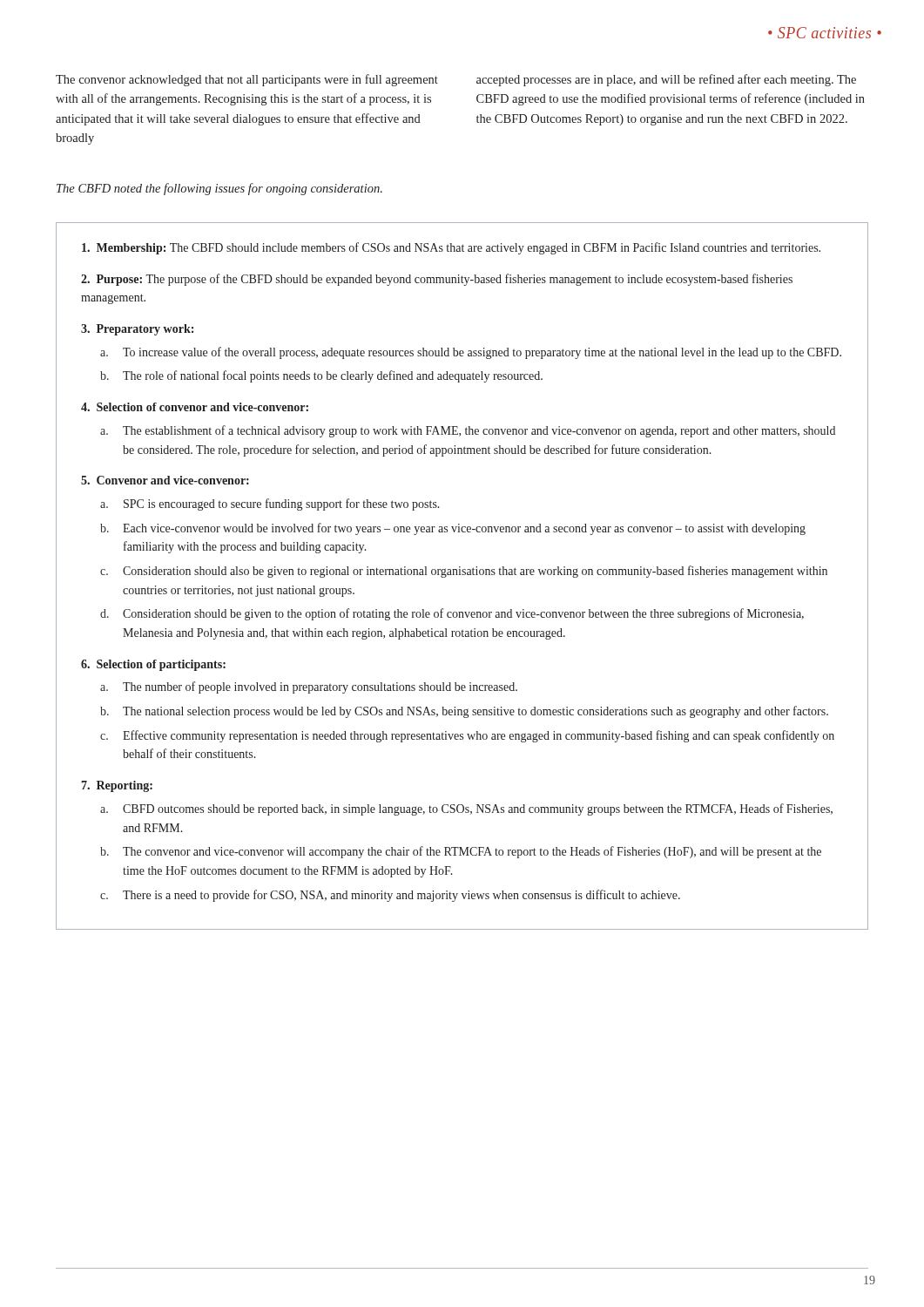Viewport: 924px width, 1307px height.
Task: Click on the text block containing "The CBFD noted the following issues for"
Action: pos(219,188)
